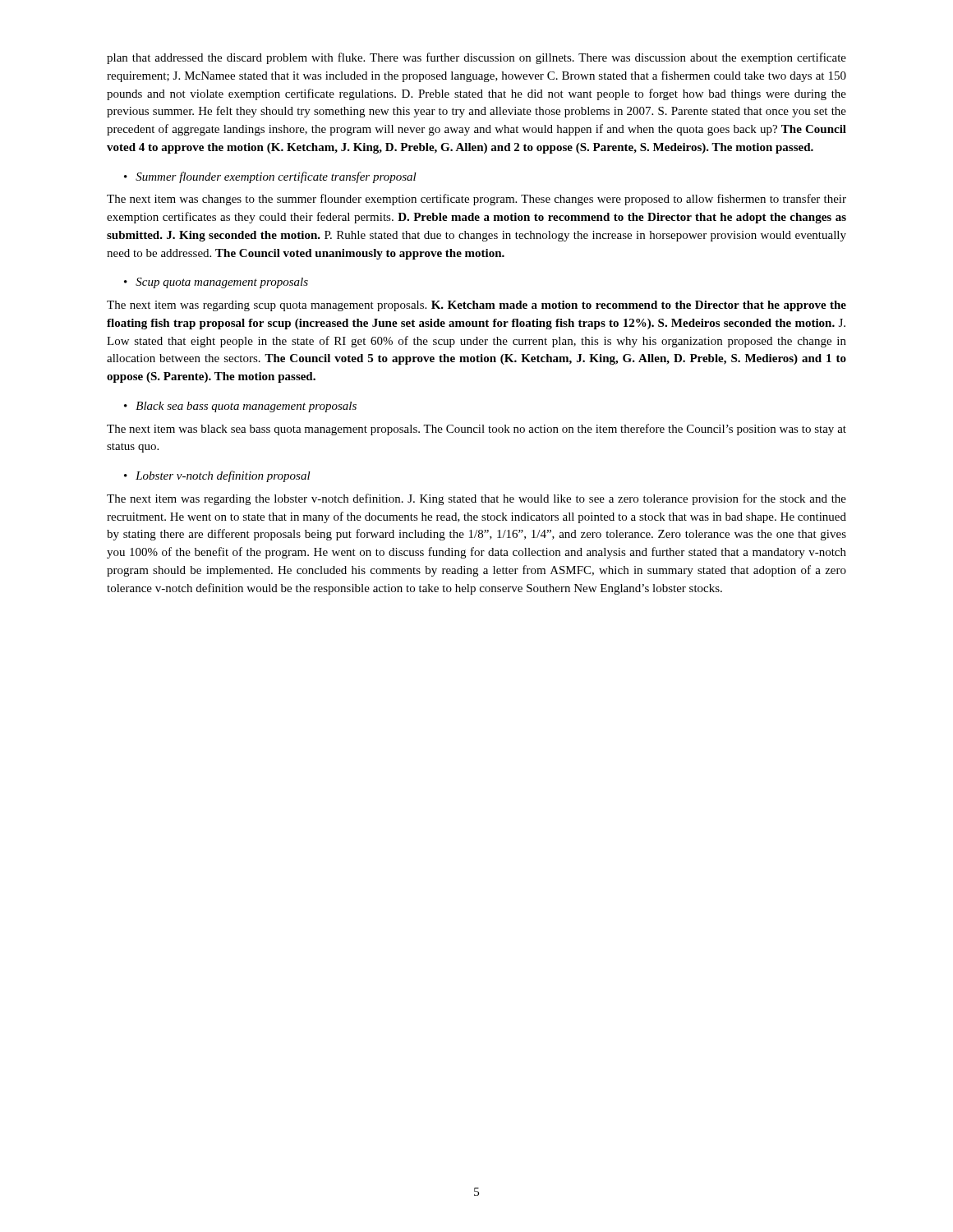Click on the block starting "• Scup quota management"

(216, 283)
